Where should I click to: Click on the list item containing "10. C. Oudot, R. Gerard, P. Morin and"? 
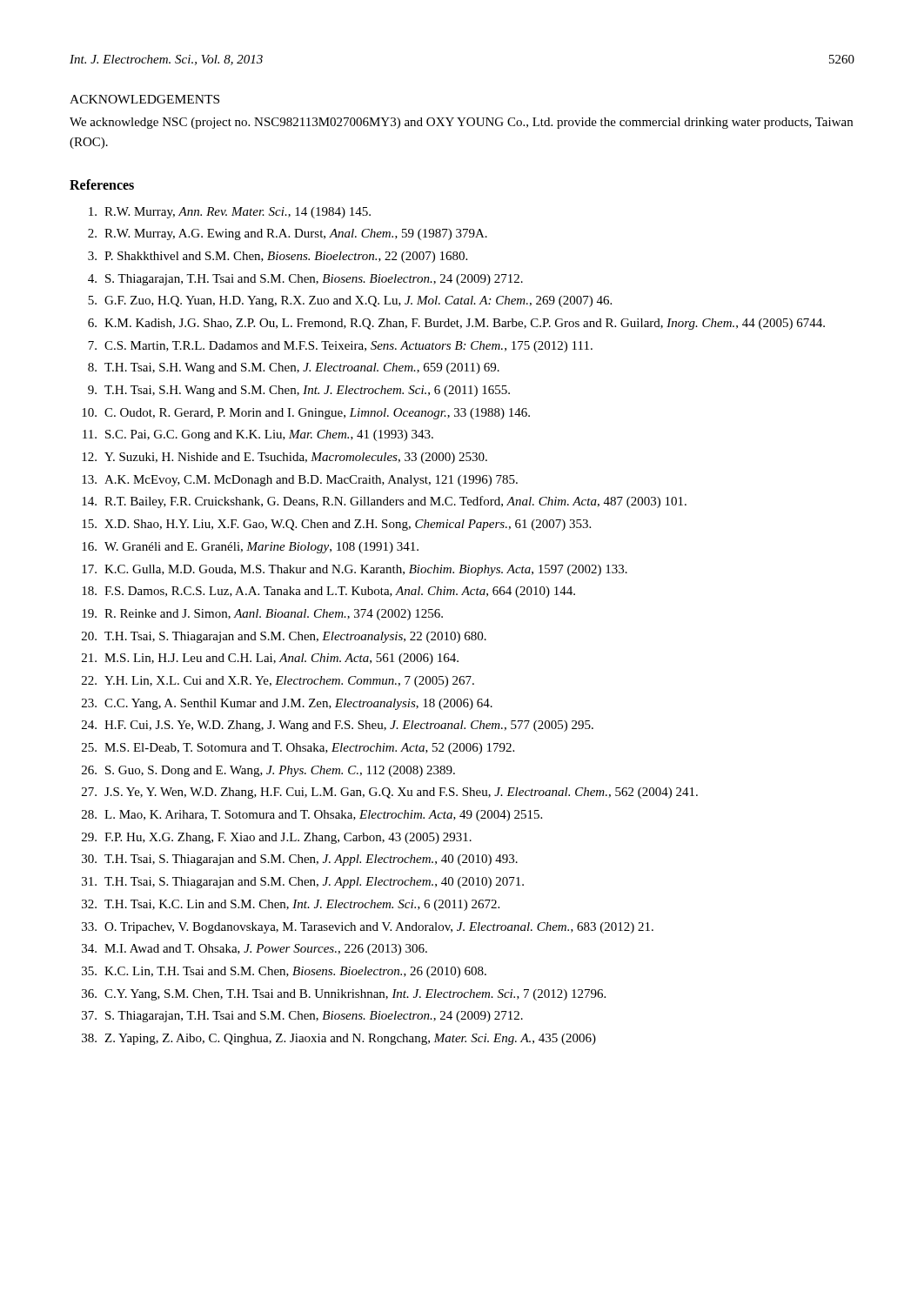click(x=462, y=412)
